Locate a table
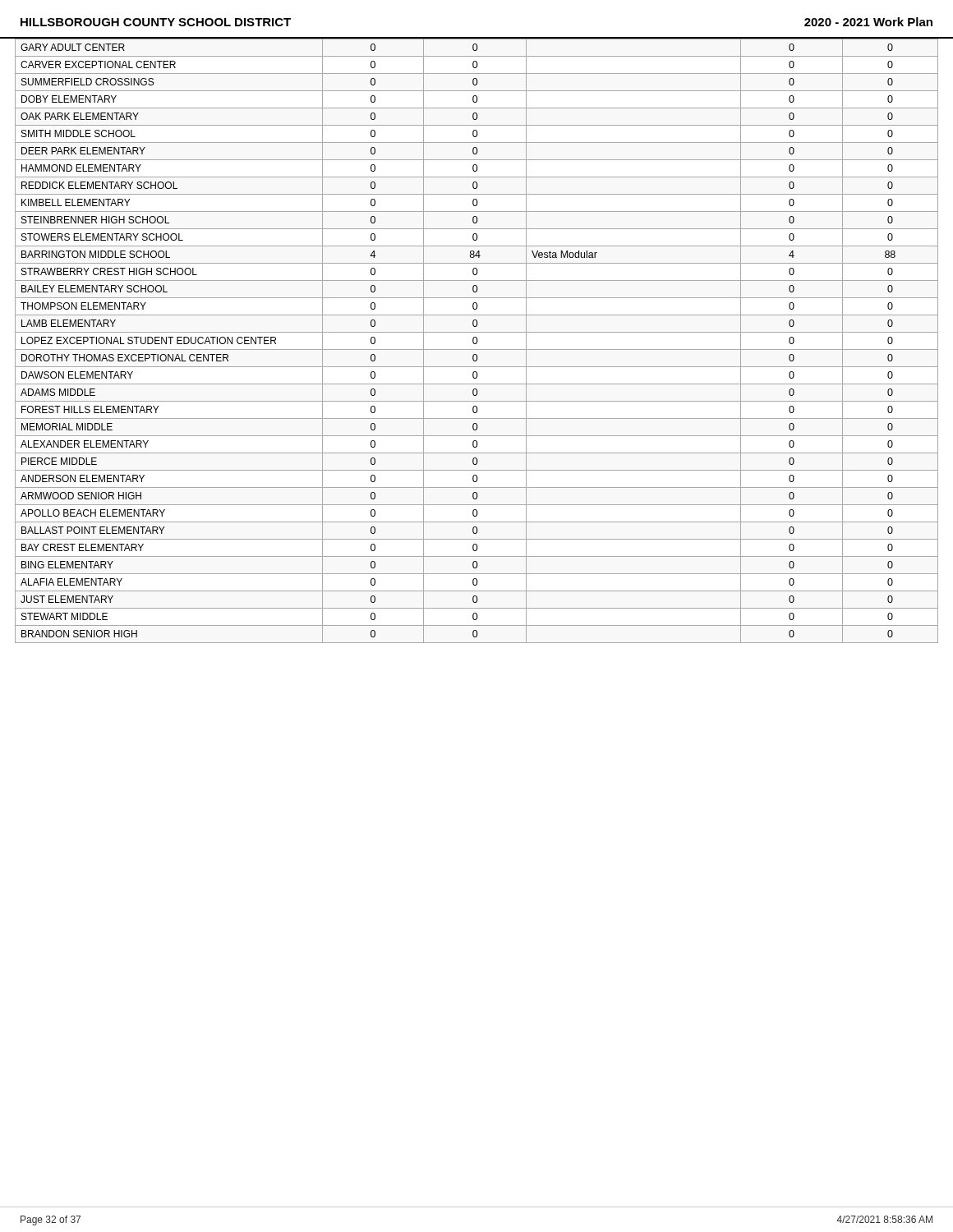 [476, 341]
